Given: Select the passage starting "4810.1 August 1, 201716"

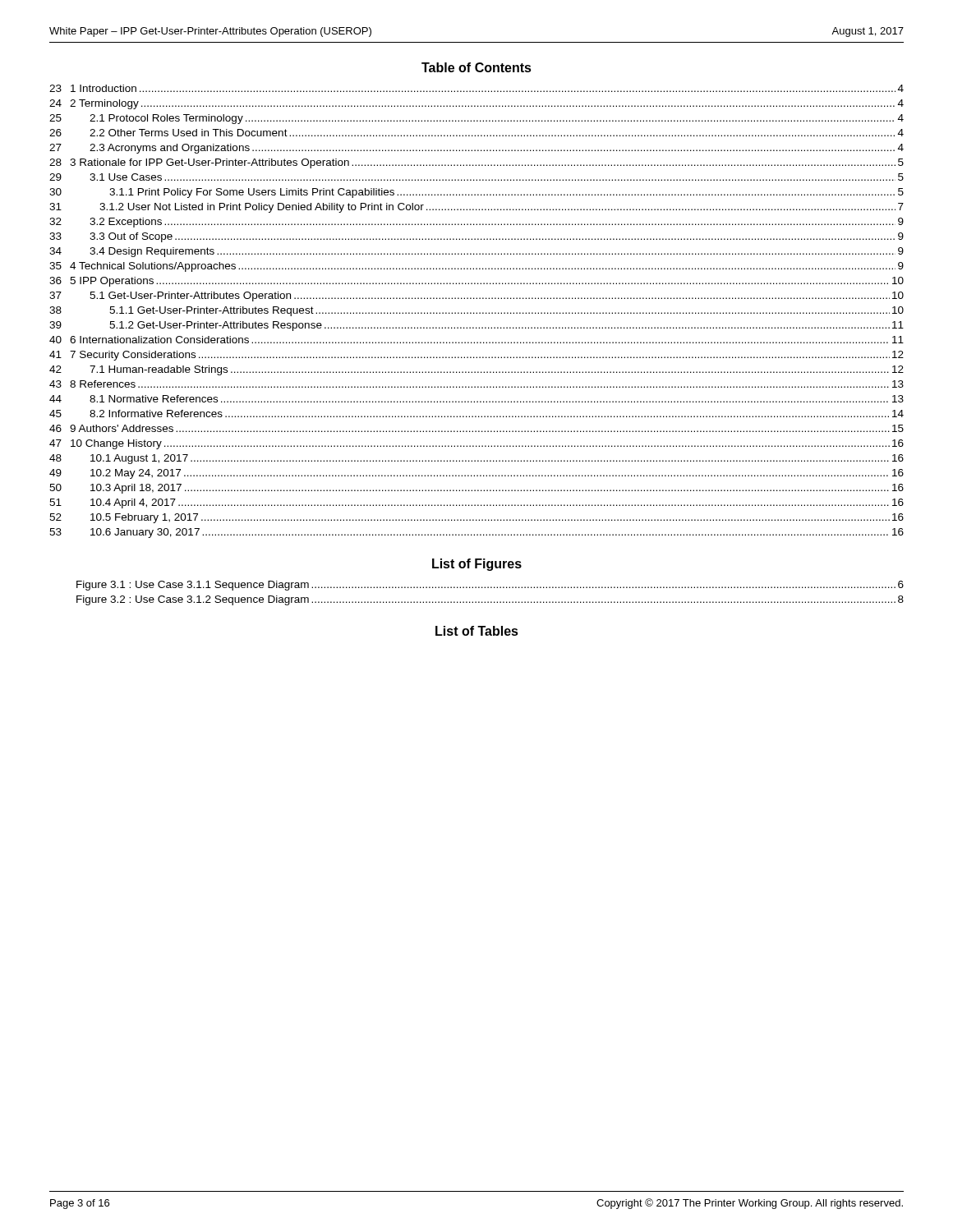Looking at the screenshot, I should tap(476, 457).
